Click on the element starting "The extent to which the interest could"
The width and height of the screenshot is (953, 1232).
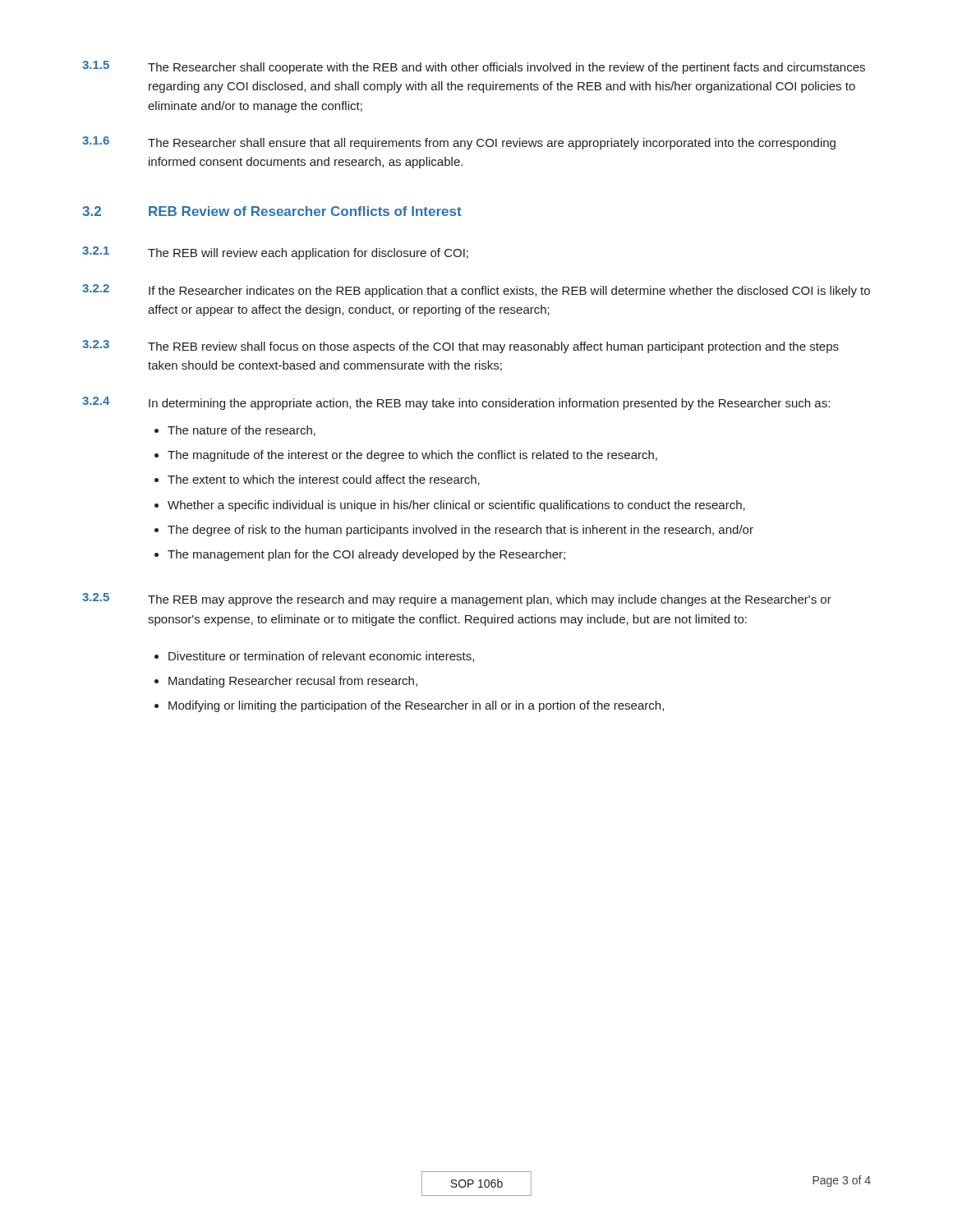324,479
